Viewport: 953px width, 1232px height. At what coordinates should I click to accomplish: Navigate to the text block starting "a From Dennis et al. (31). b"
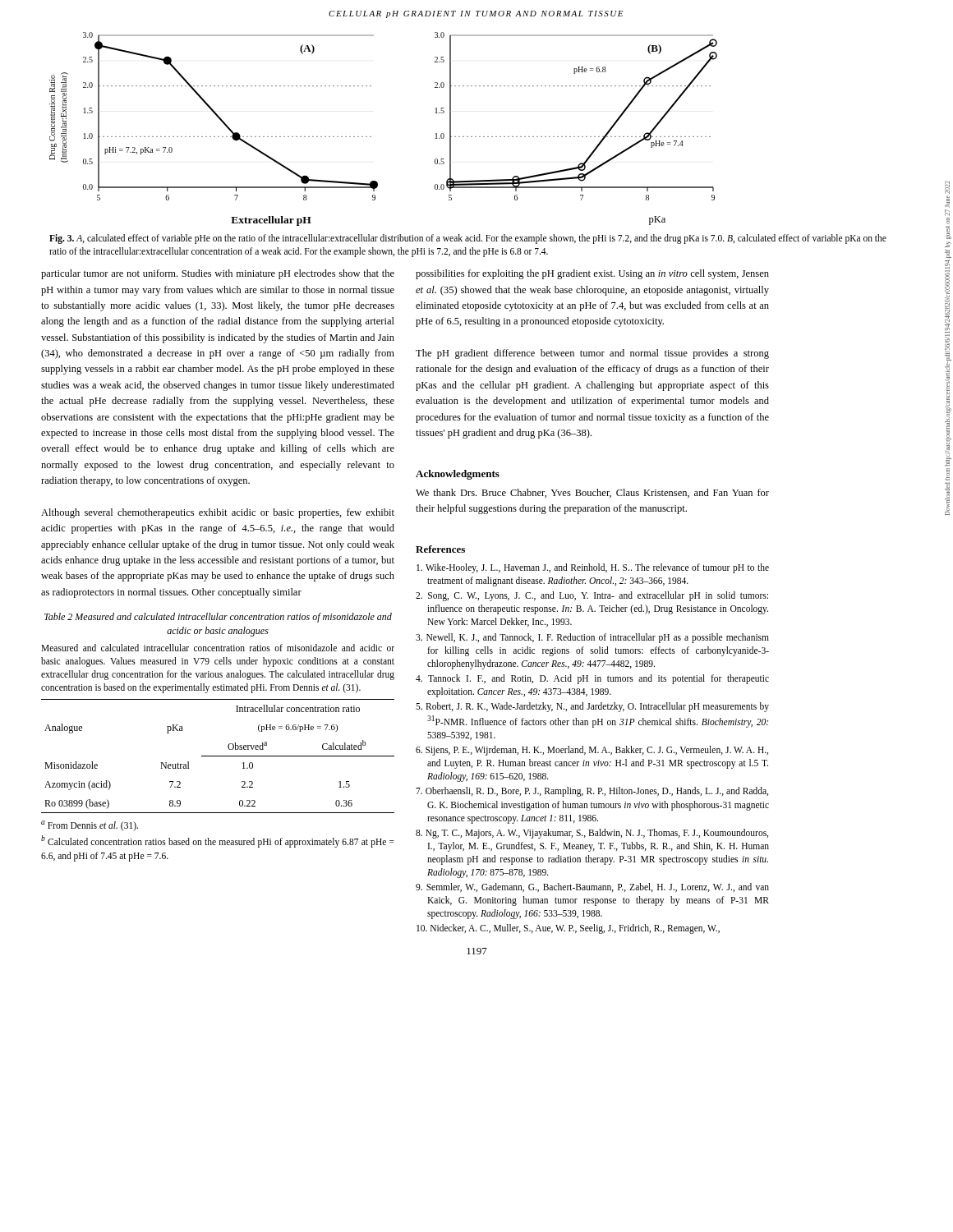218,839
